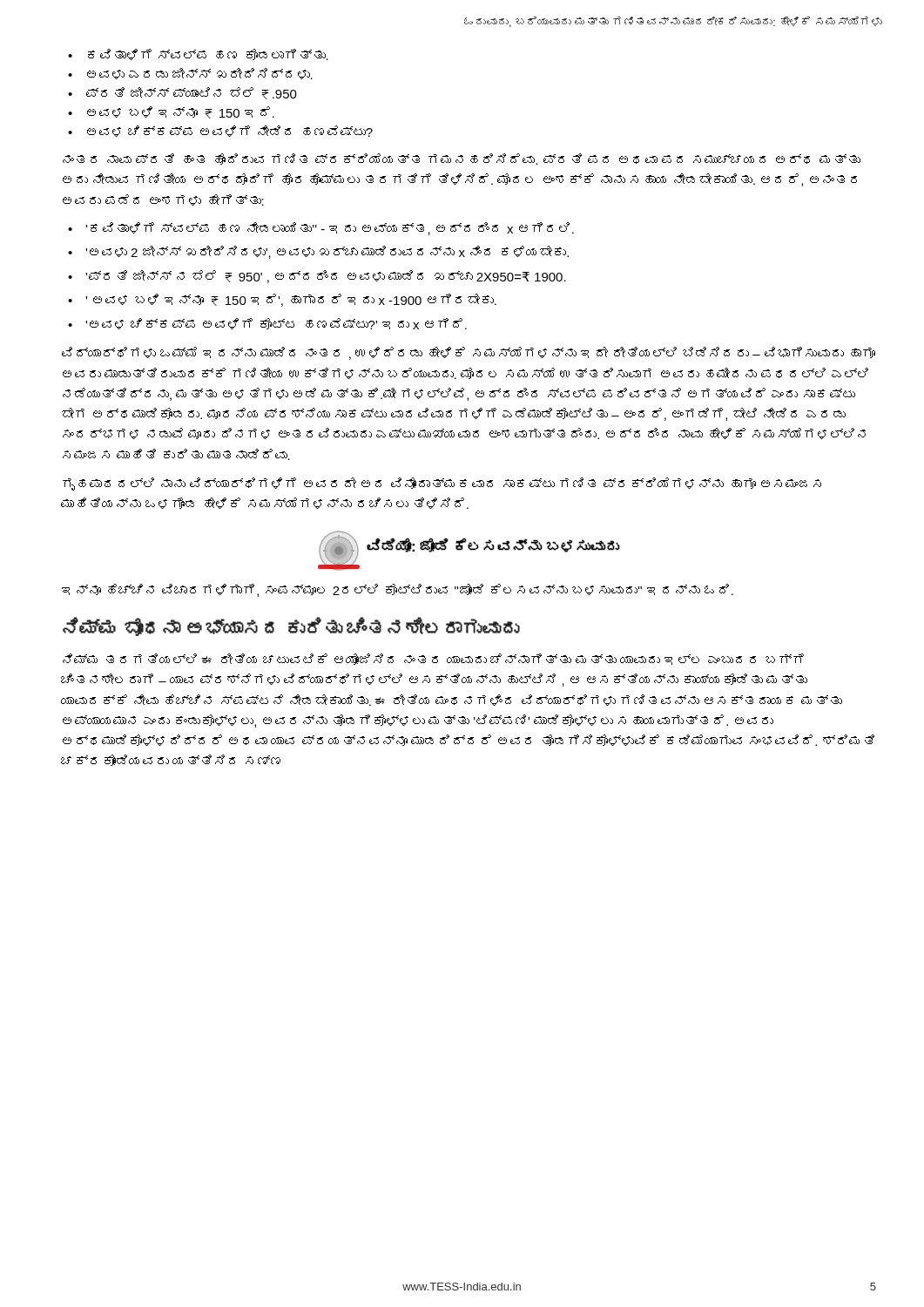Select the region starting "ಅವಳು ಎರಡು ಜೀನ್ಸ್ ಖರೀದಿಸಿದ್ದಳು."
Viewport: 924px width, 1307px height.
[x=190, y=74]
